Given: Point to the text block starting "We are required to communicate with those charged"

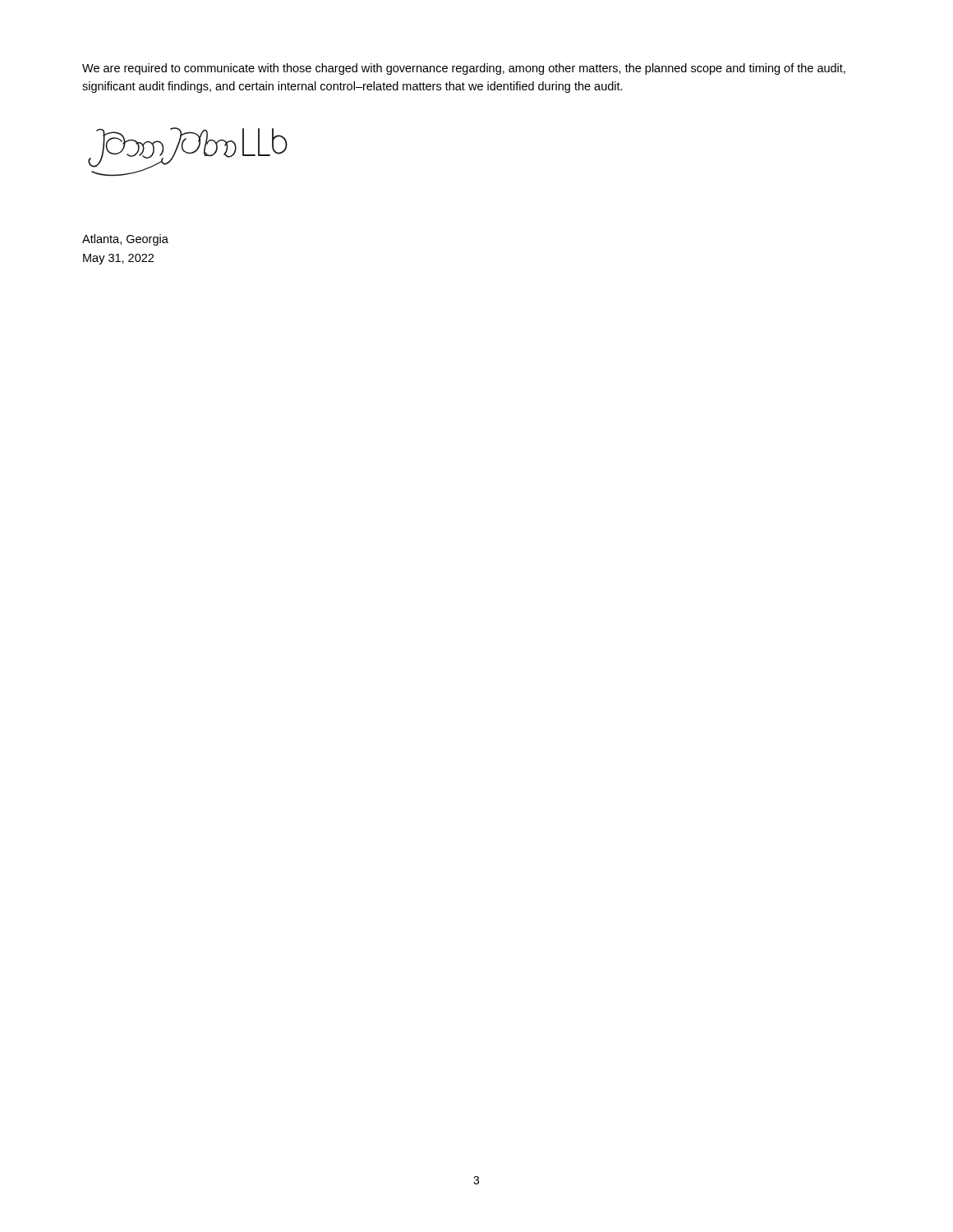Looking at the screenshot, I should click(464, 77).
